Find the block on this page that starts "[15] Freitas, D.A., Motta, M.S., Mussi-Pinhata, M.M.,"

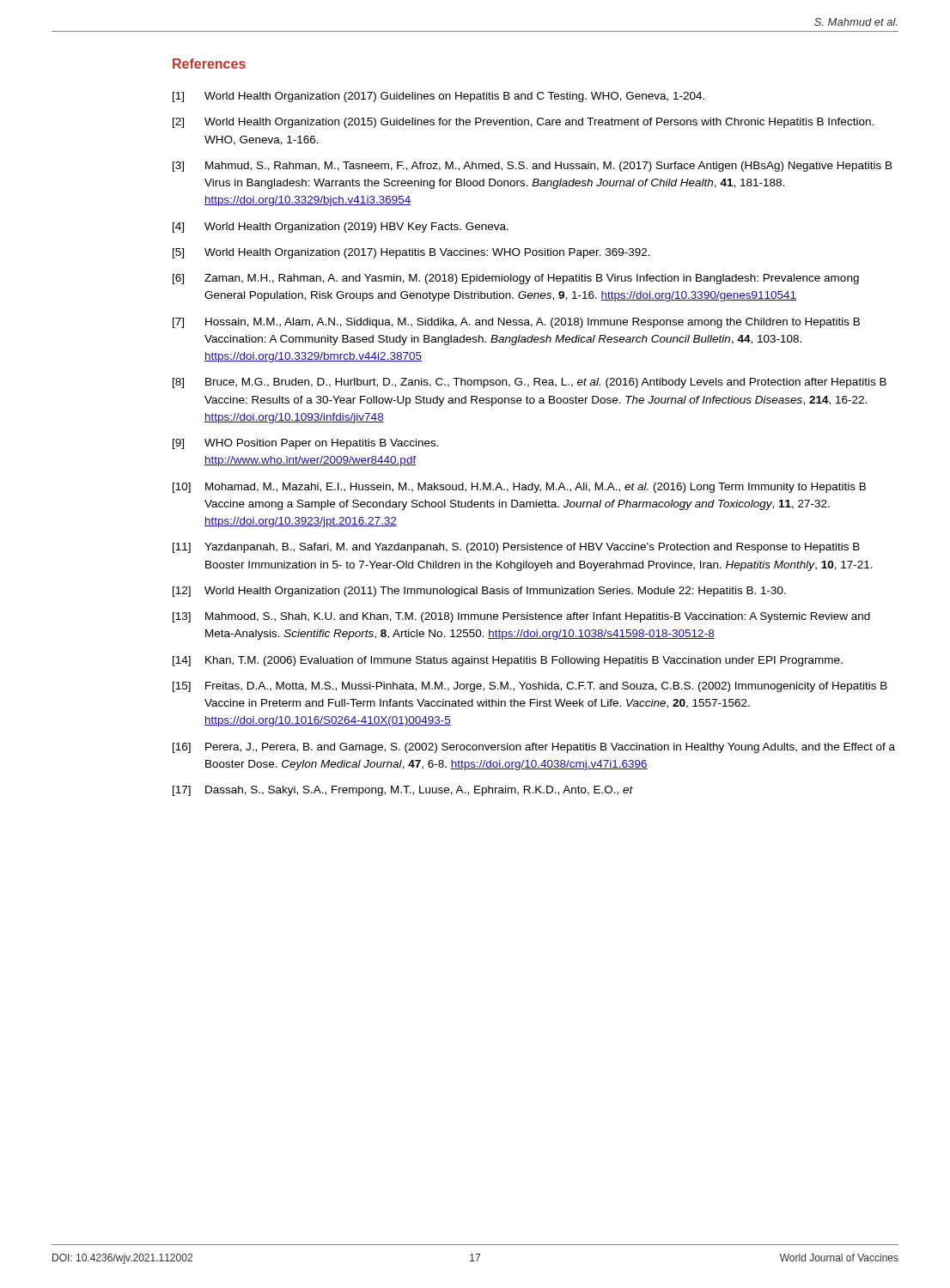point(535,703)
